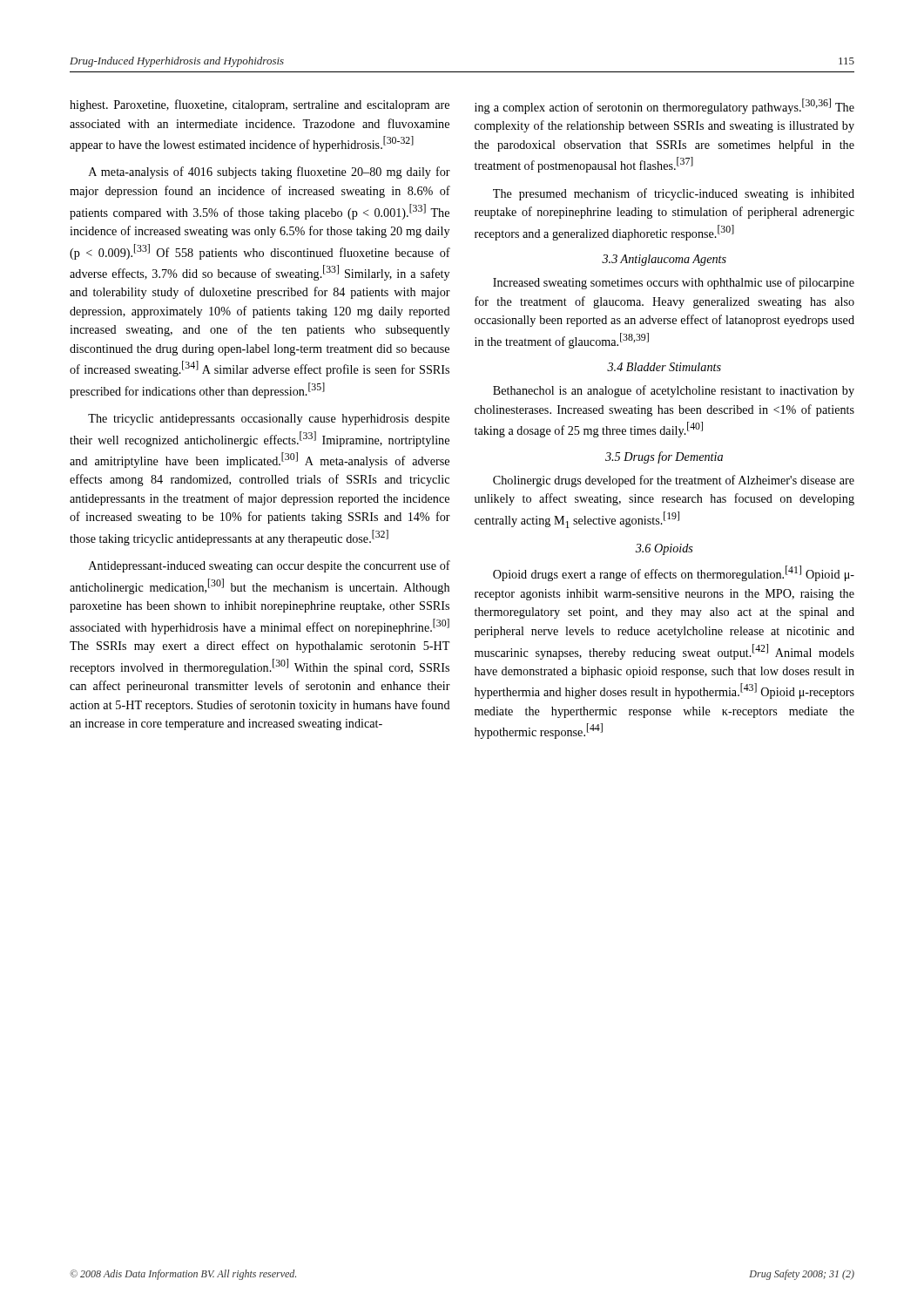Click on the text block starting "3.6 Opioids"
Viewport: 924px width, 1307px height.
[664, 548]
